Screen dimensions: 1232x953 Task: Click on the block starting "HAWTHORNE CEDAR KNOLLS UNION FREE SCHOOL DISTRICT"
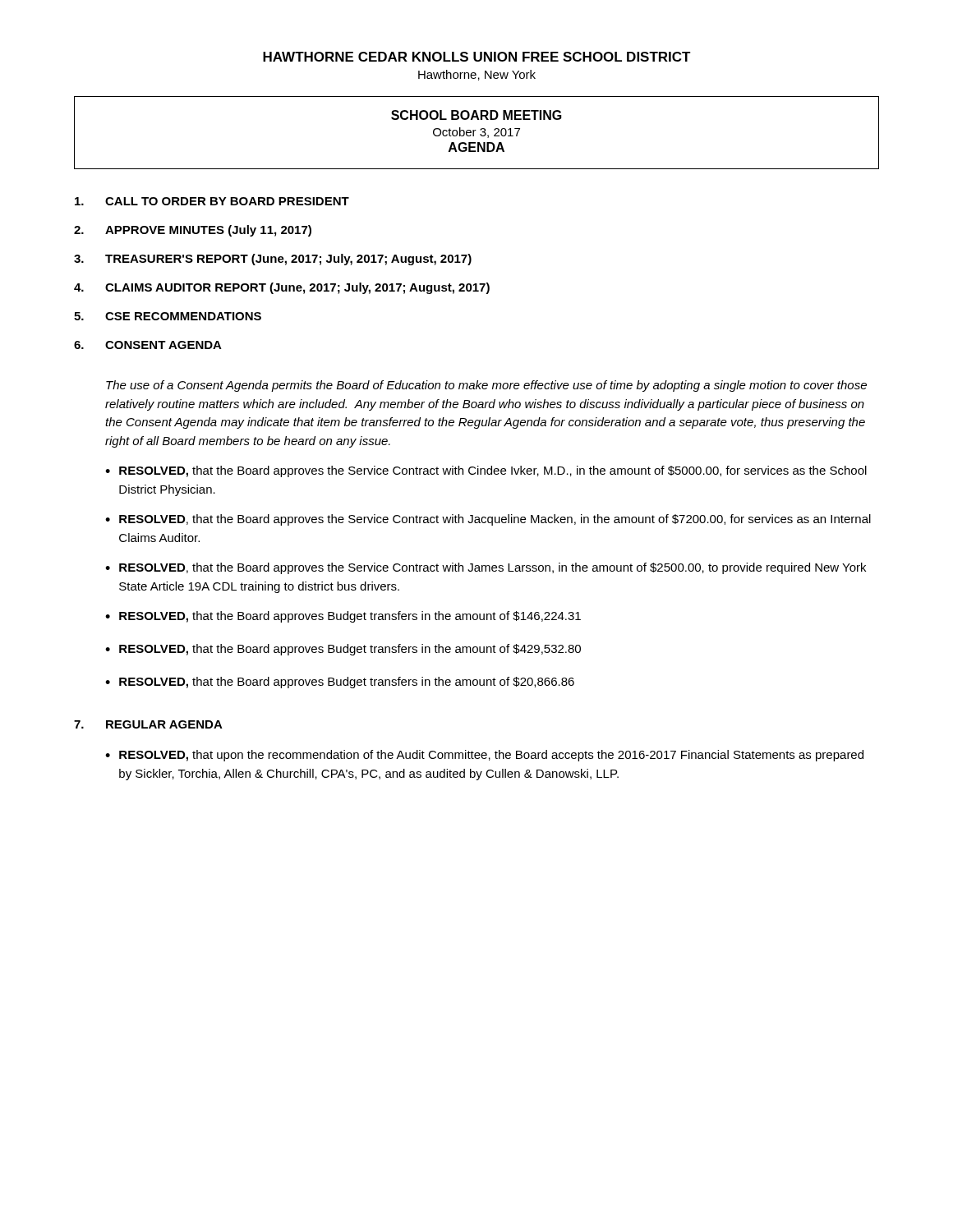(x=476, y=57)
